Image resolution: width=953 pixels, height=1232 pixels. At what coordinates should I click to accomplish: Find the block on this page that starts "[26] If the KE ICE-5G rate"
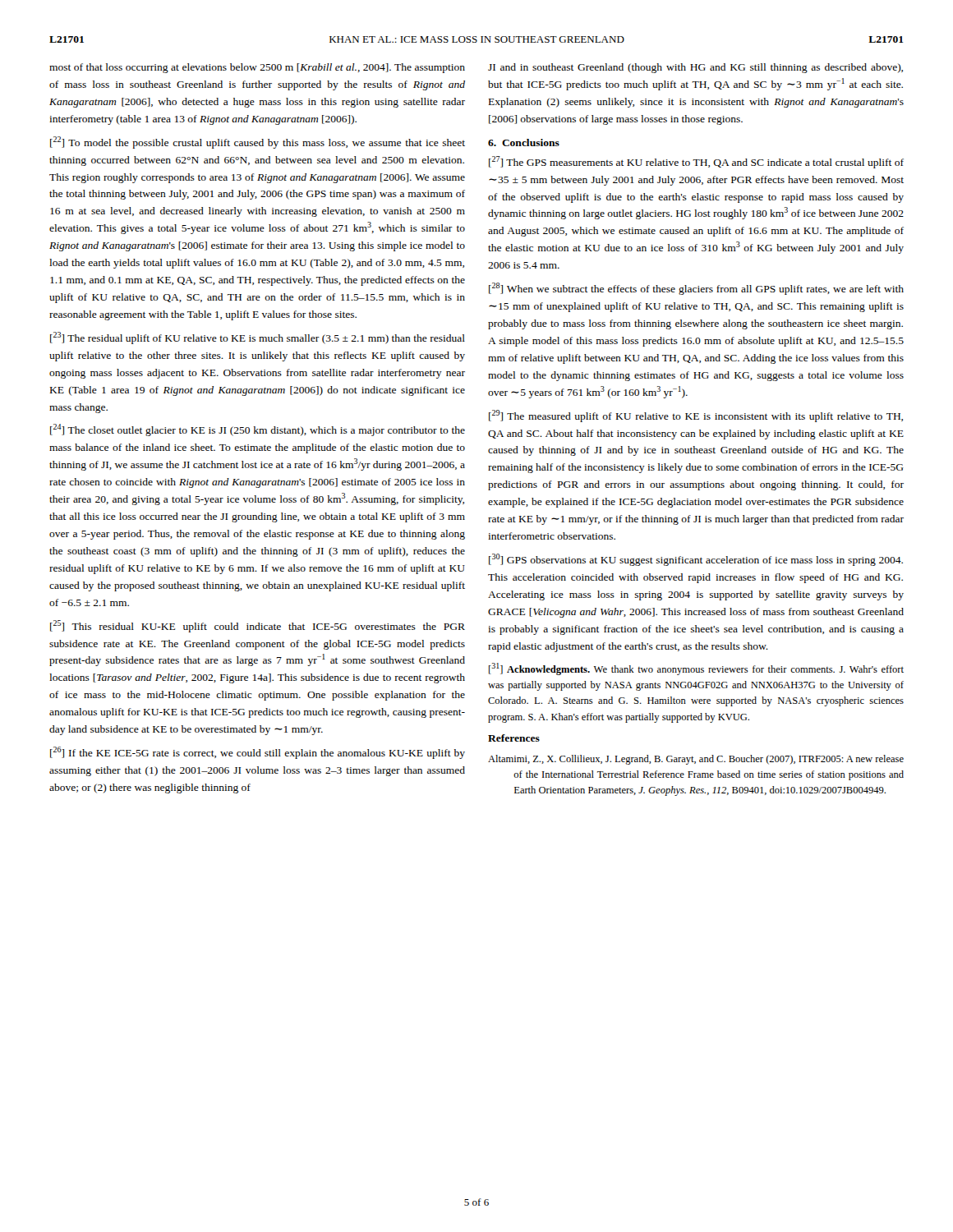(257, 771)
